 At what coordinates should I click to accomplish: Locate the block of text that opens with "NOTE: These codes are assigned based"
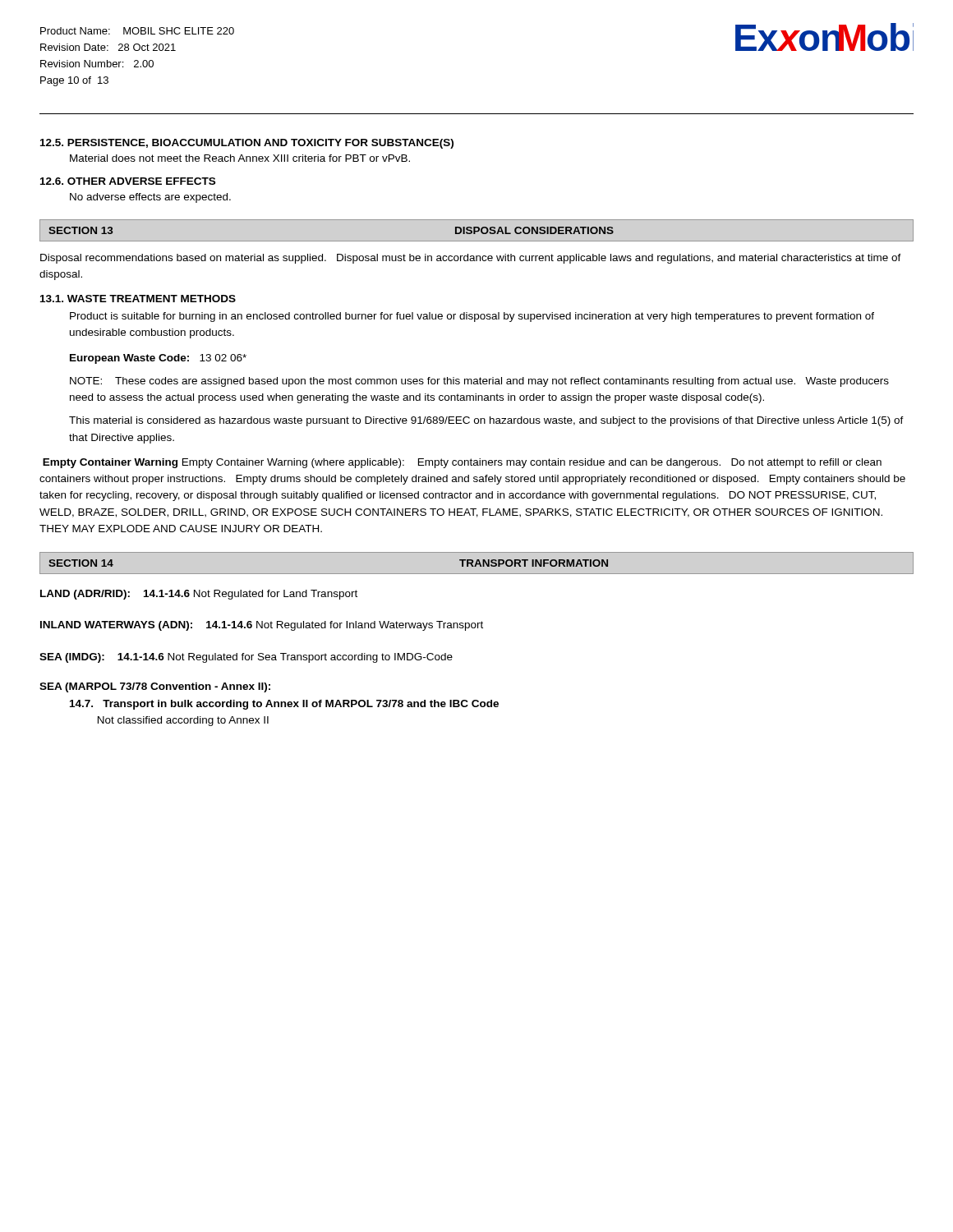coord(479,389)
